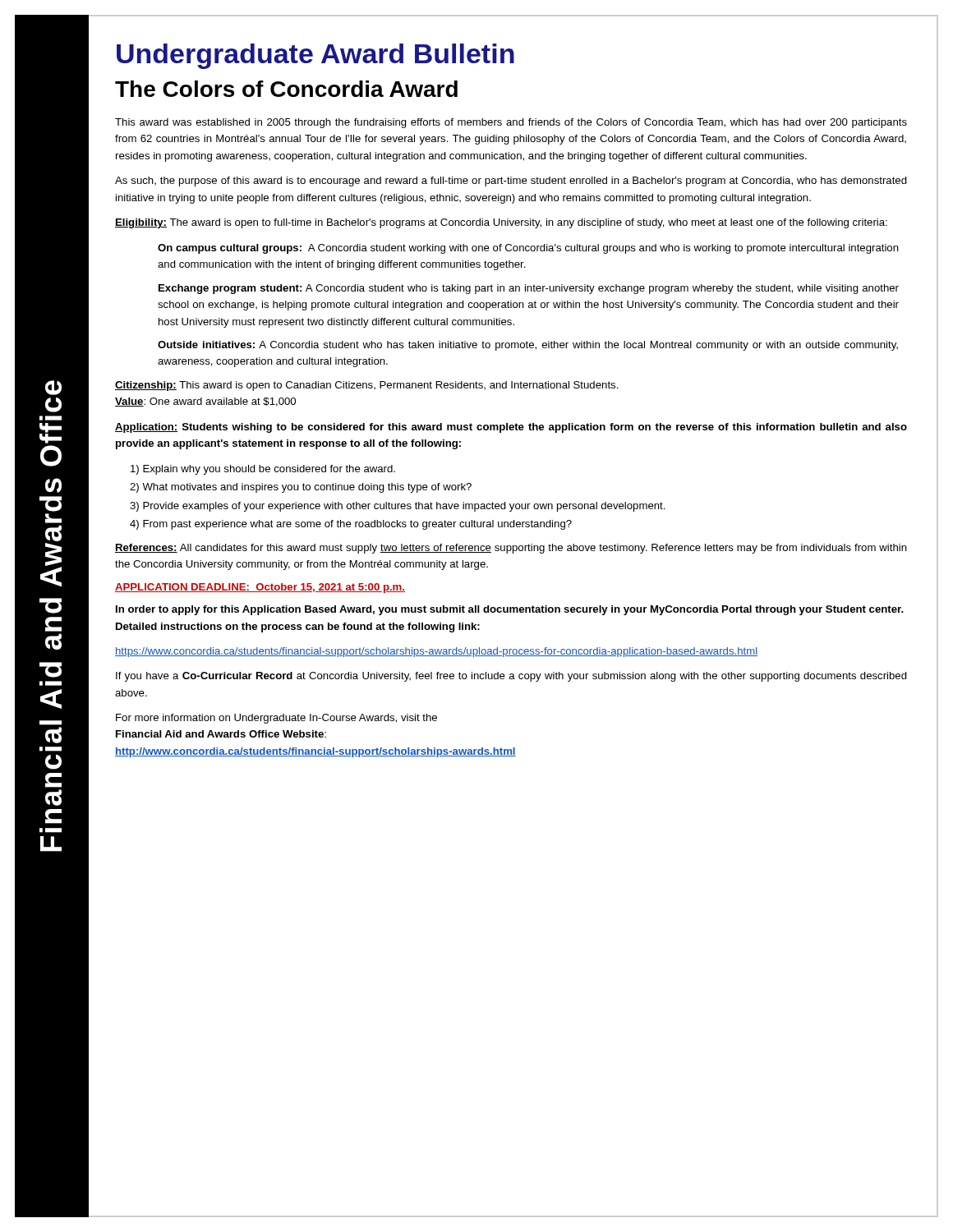
Task: Find the element starting "This award was established in 2005 through the"
Action: point(511,139)
